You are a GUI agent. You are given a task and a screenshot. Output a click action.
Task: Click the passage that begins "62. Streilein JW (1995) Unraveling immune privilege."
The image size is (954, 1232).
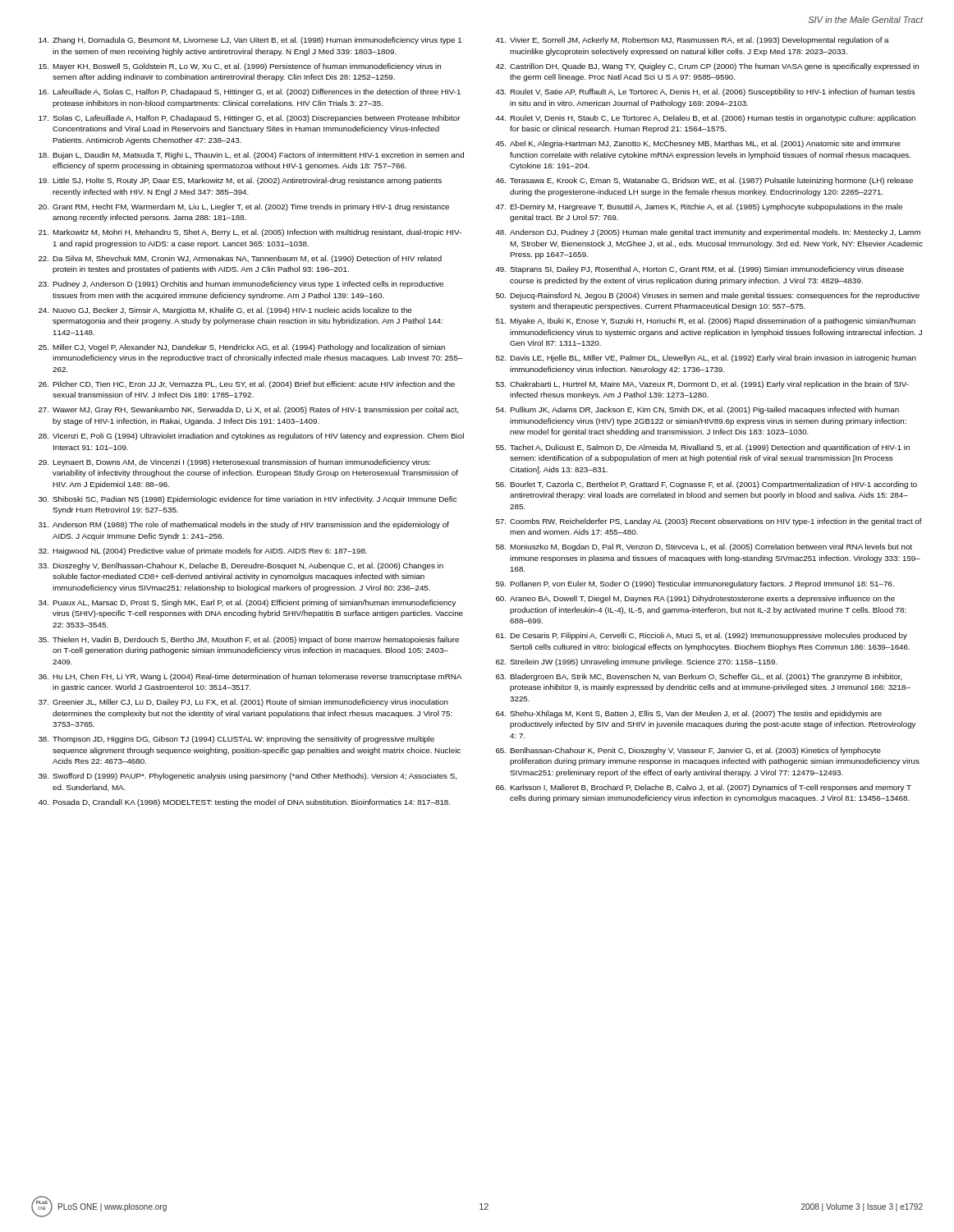pyautogui.click(x=706, y=662)
